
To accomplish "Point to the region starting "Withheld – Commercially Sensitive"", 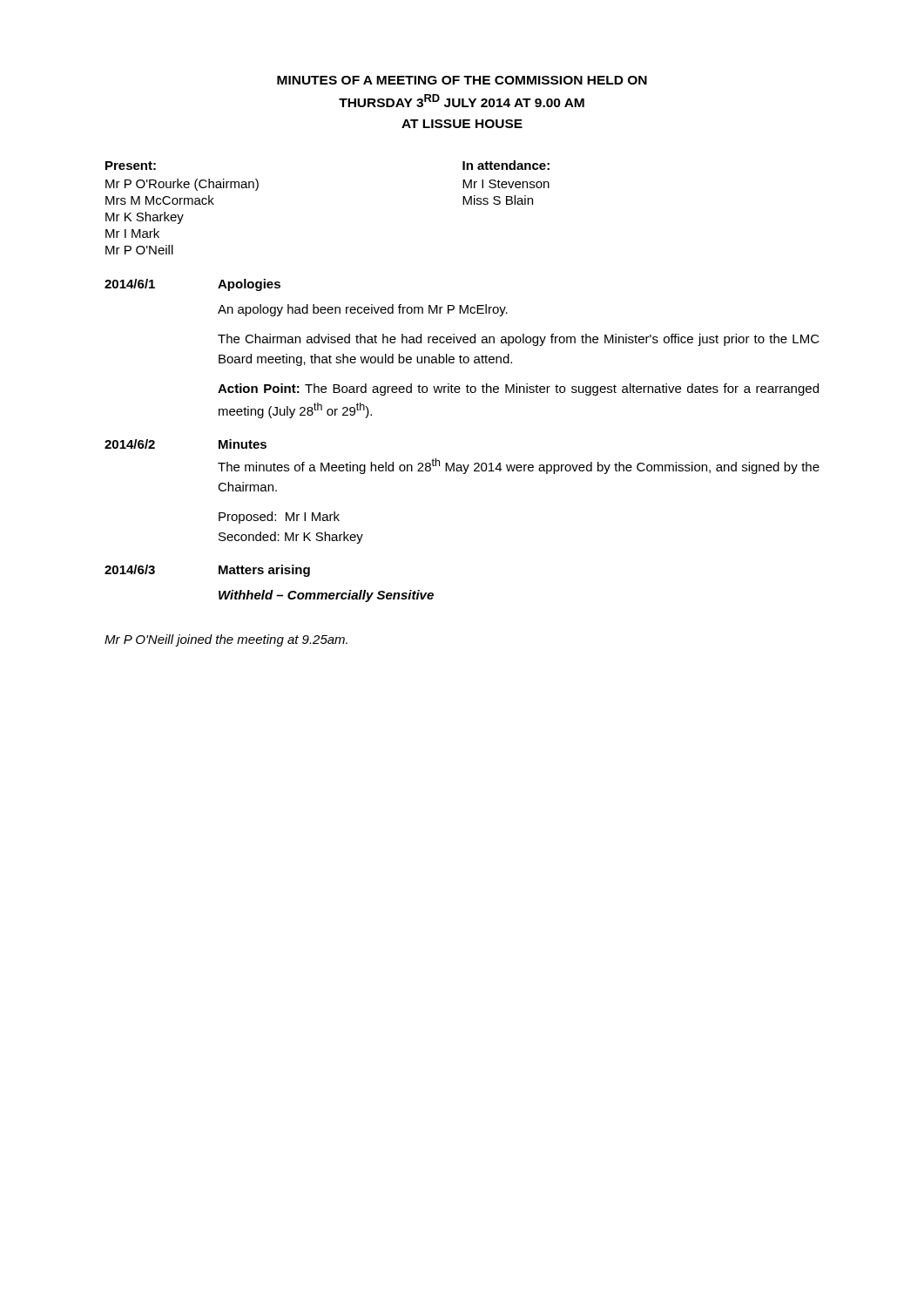I will [326, 595].
